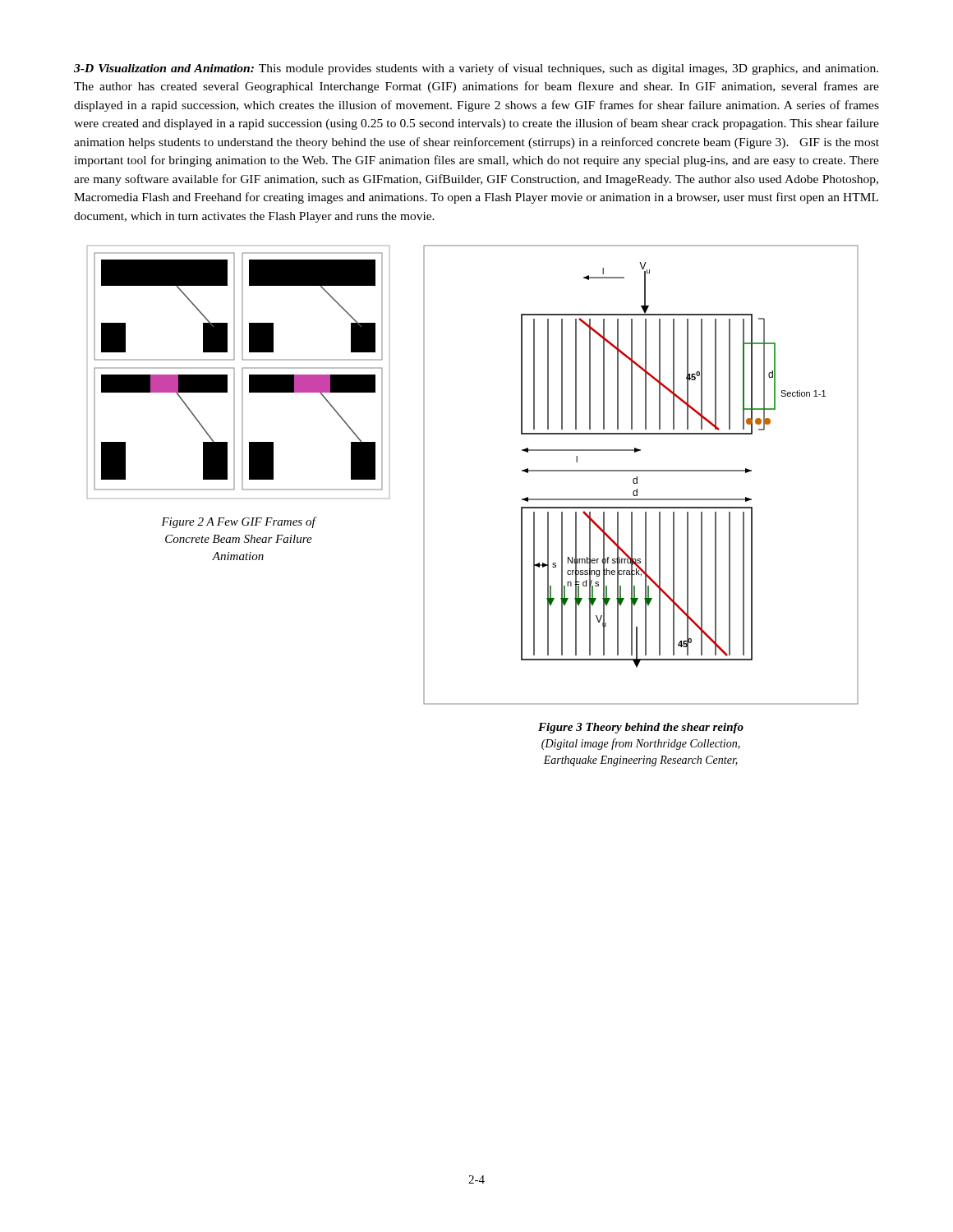Find the text block that says "3-D Visualization and Animation: This module provides"
The width and height of the screenshot is (953, 1232).
476,142
